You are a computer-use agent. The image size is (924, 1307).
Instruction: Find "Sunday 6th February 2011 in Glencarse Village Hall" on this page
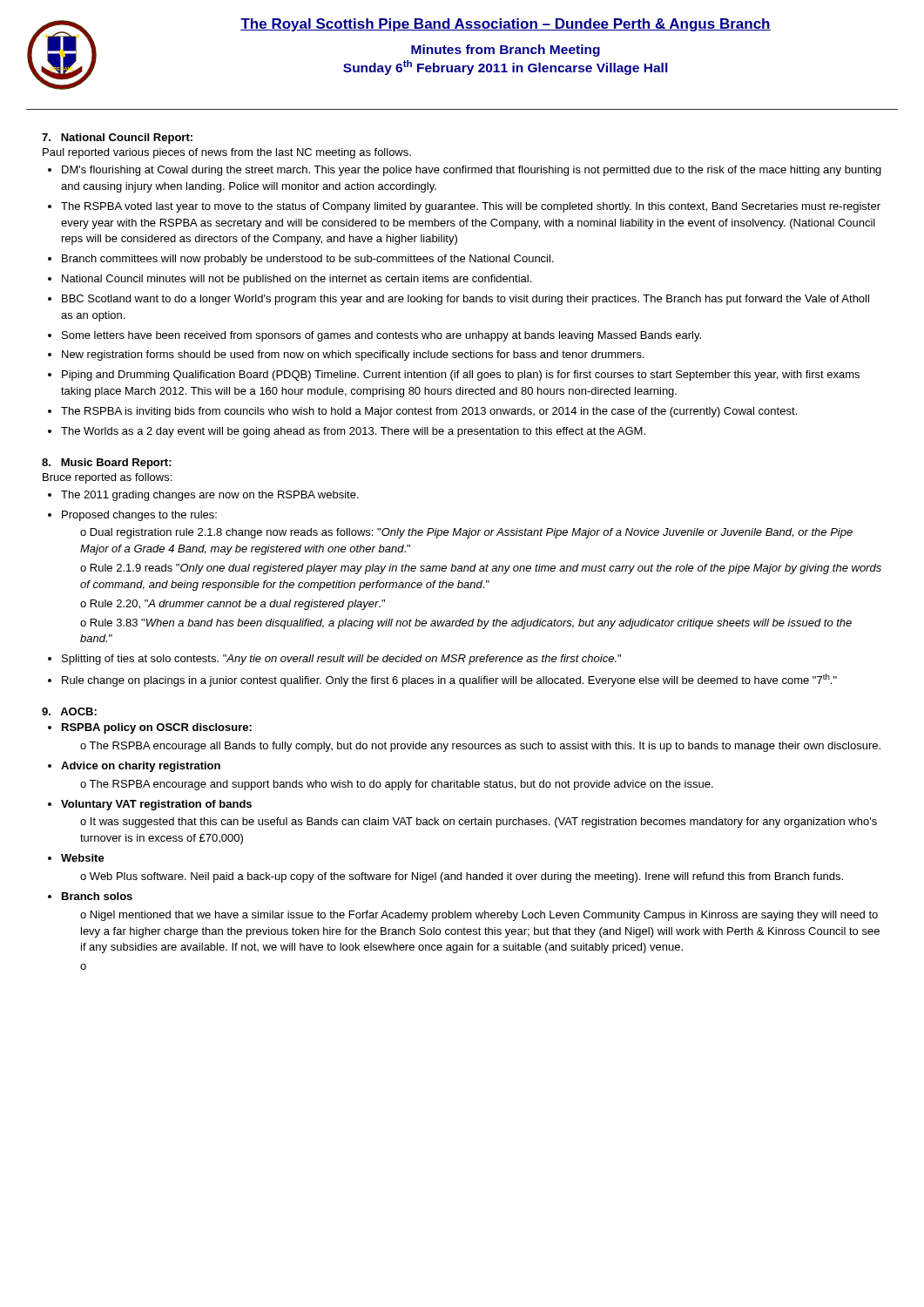506,66
